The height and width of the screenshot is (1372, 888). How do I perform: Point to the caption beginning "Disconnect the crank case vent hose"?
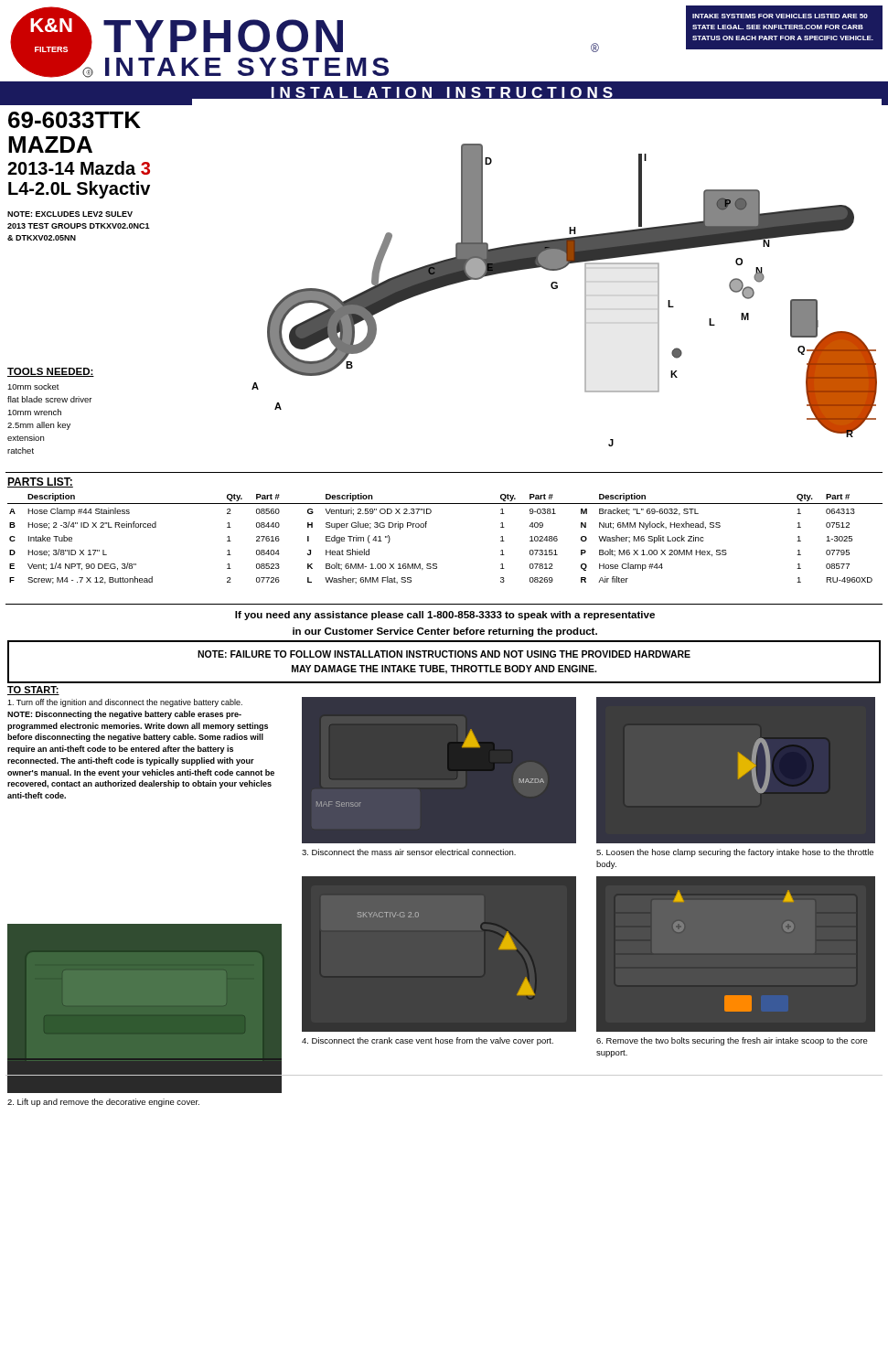(428, 1040)
